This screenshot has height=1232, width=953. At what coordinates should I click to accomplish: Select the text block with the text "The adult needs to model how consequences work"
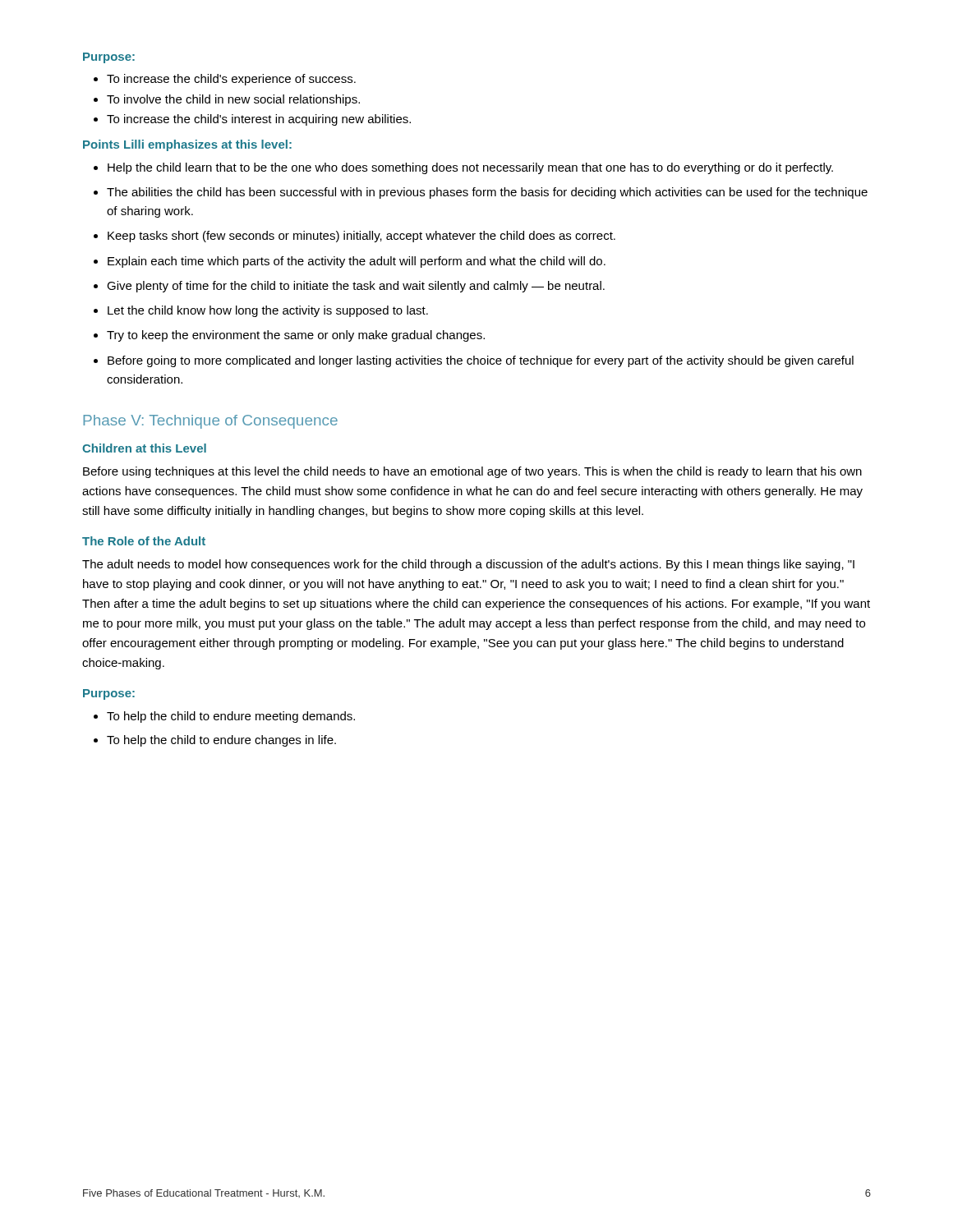pyautogui.click(x=476, y=613)
